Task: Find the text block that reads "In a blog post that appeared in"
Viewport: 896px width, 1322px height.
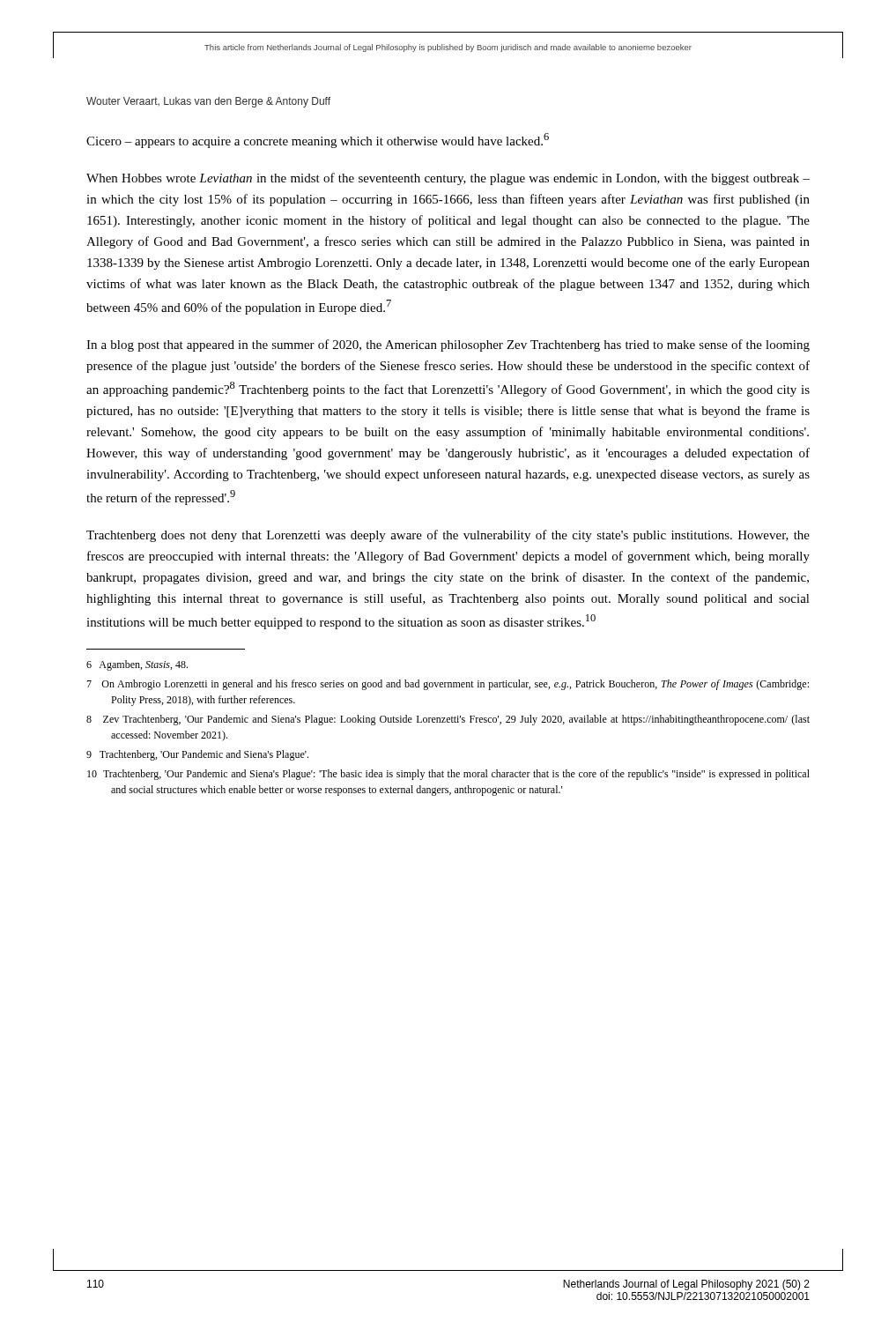Action: coord(448,421)
